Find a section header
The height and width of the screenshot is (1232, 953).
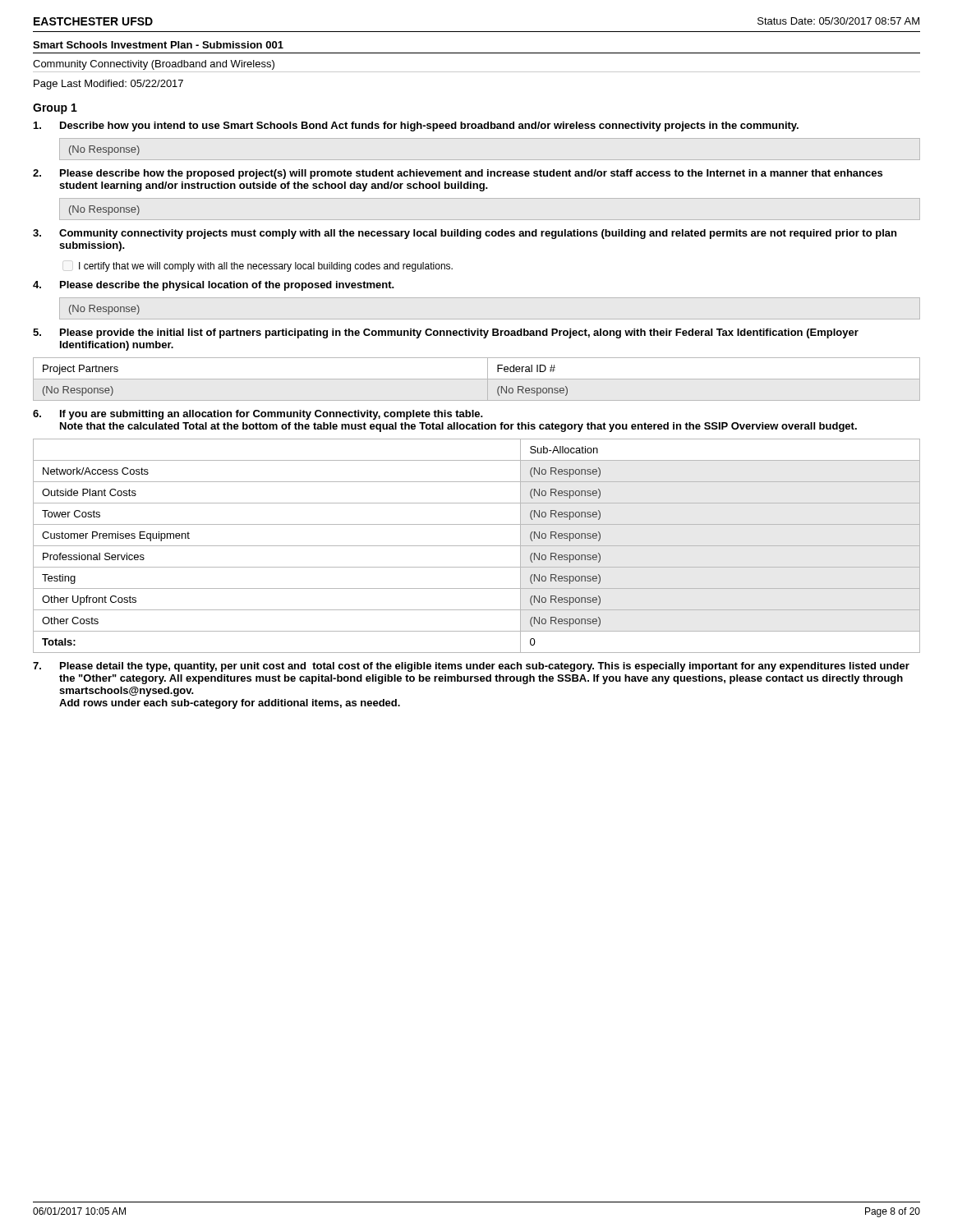[x=55, y=108]
